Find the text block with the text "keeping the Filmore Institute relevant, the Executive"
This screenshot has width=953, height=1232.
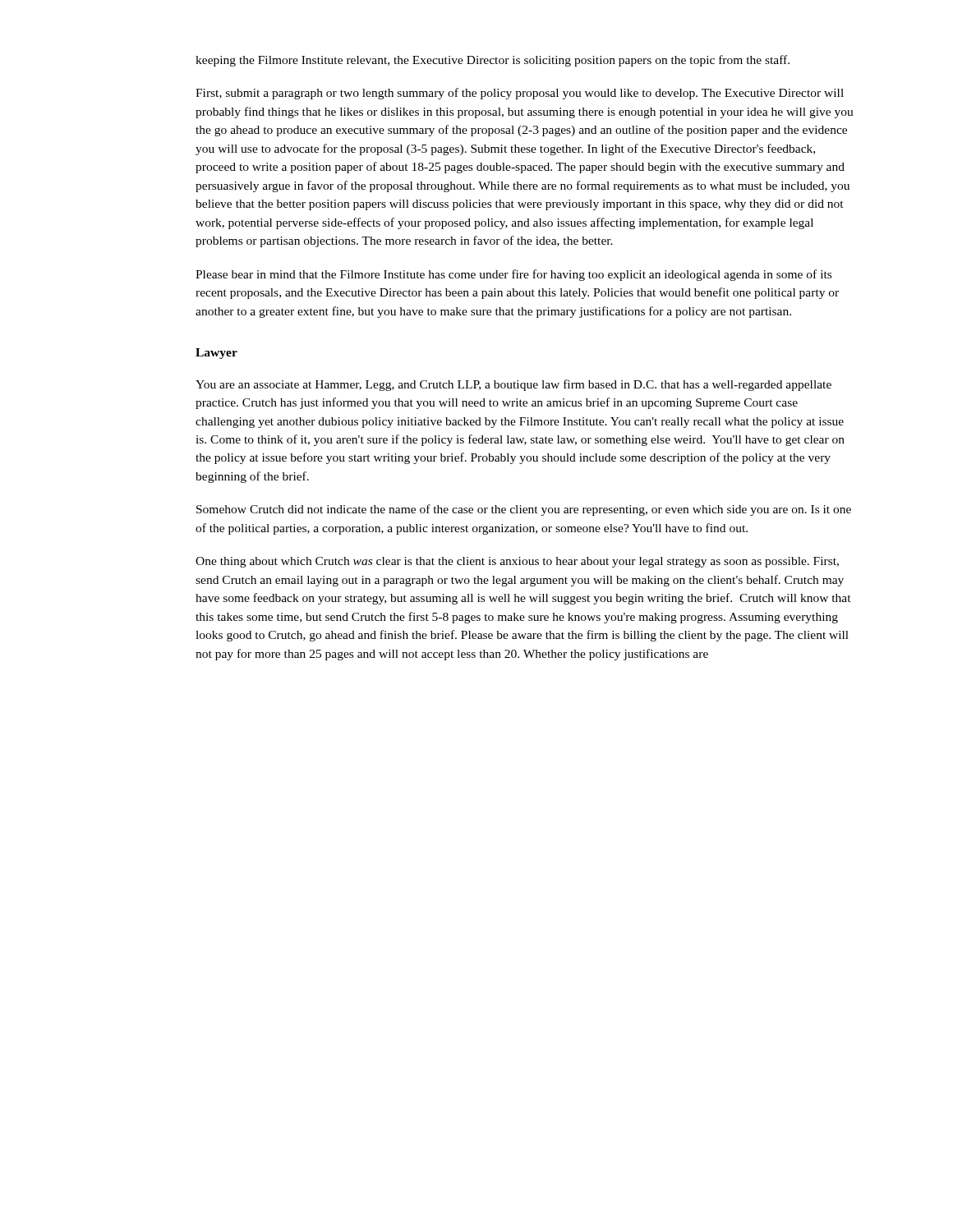pyautogui.click(x=493, y=60)
